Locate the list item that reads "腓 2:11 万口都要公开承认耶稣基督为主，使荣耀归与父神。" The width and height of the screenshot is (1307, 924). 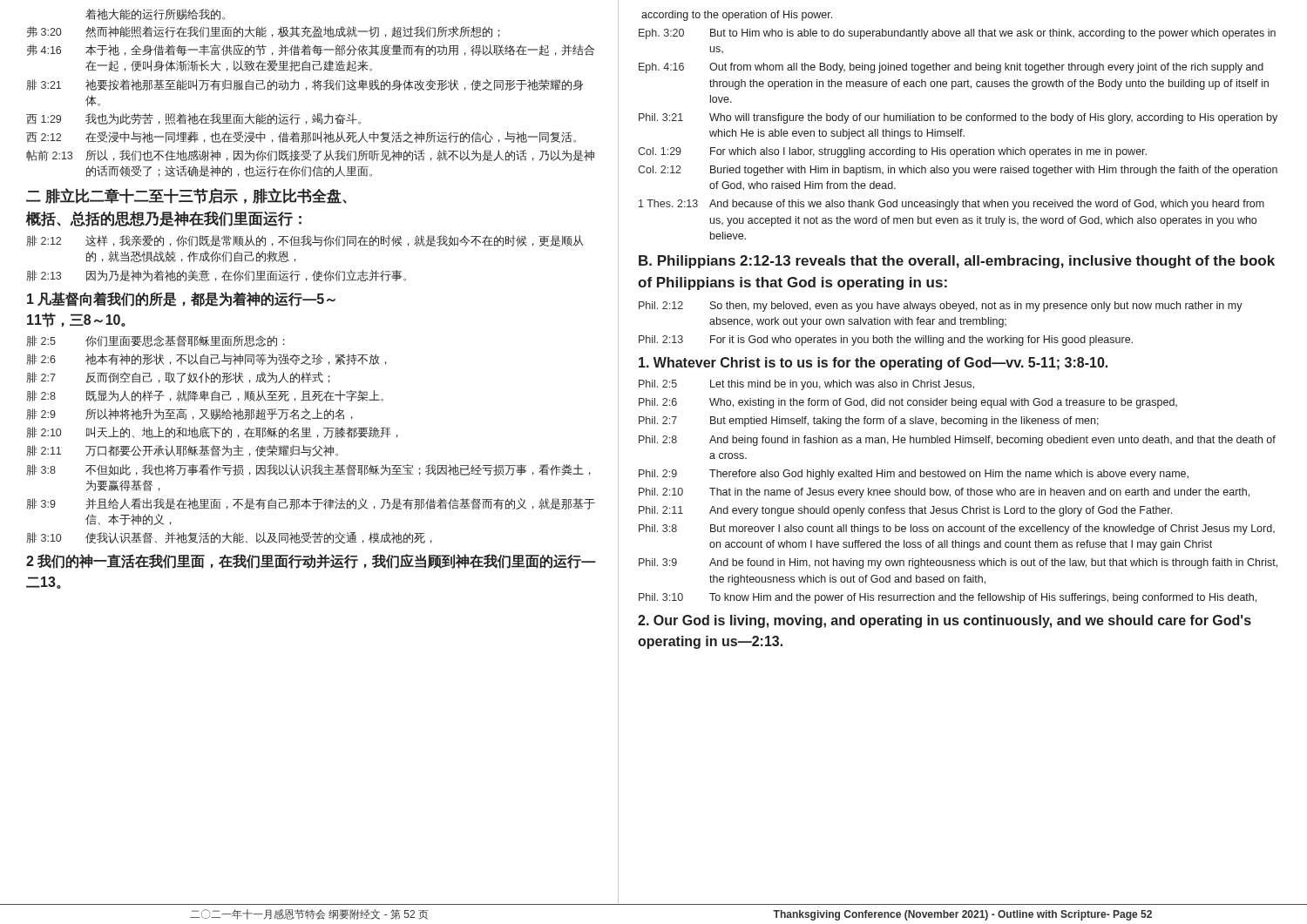tap(186, 452)
